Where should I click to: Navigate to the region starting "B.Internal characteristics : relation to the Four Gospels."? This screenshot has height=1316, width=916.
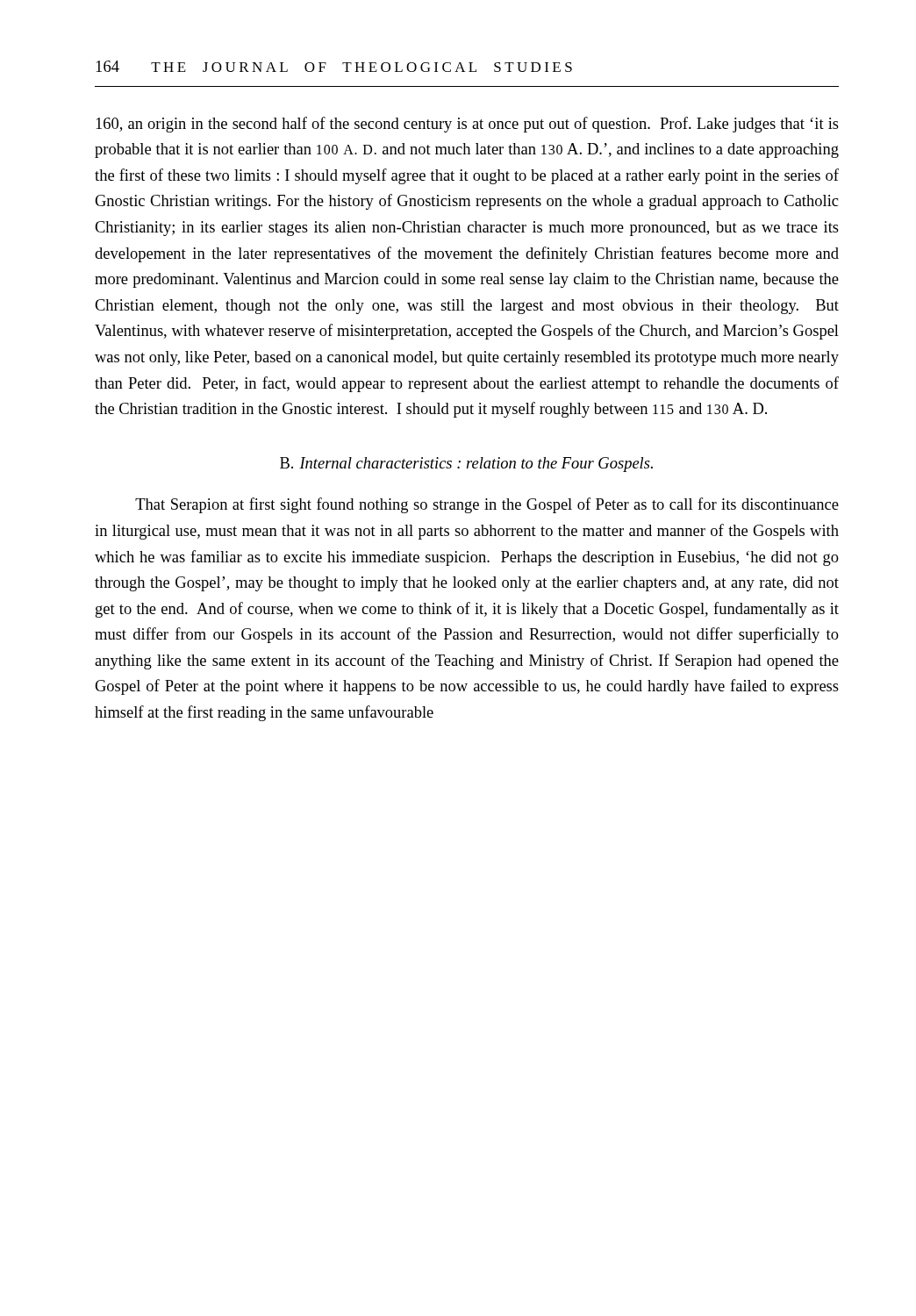pyautogui.click(x=467, y=463)
